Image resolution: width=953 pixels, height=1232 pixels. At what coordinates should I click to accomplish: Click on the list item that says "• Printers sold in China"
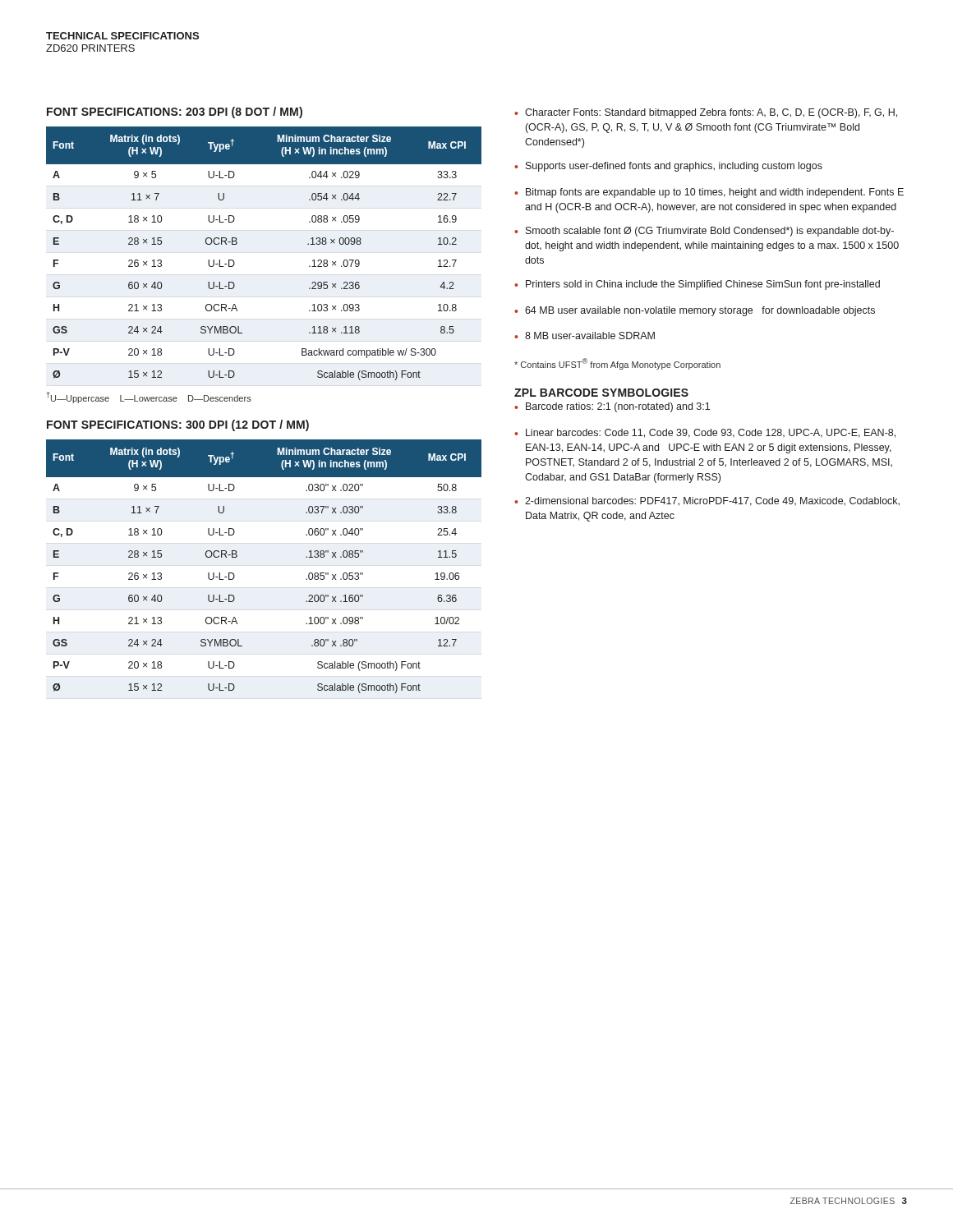point(711,285)
